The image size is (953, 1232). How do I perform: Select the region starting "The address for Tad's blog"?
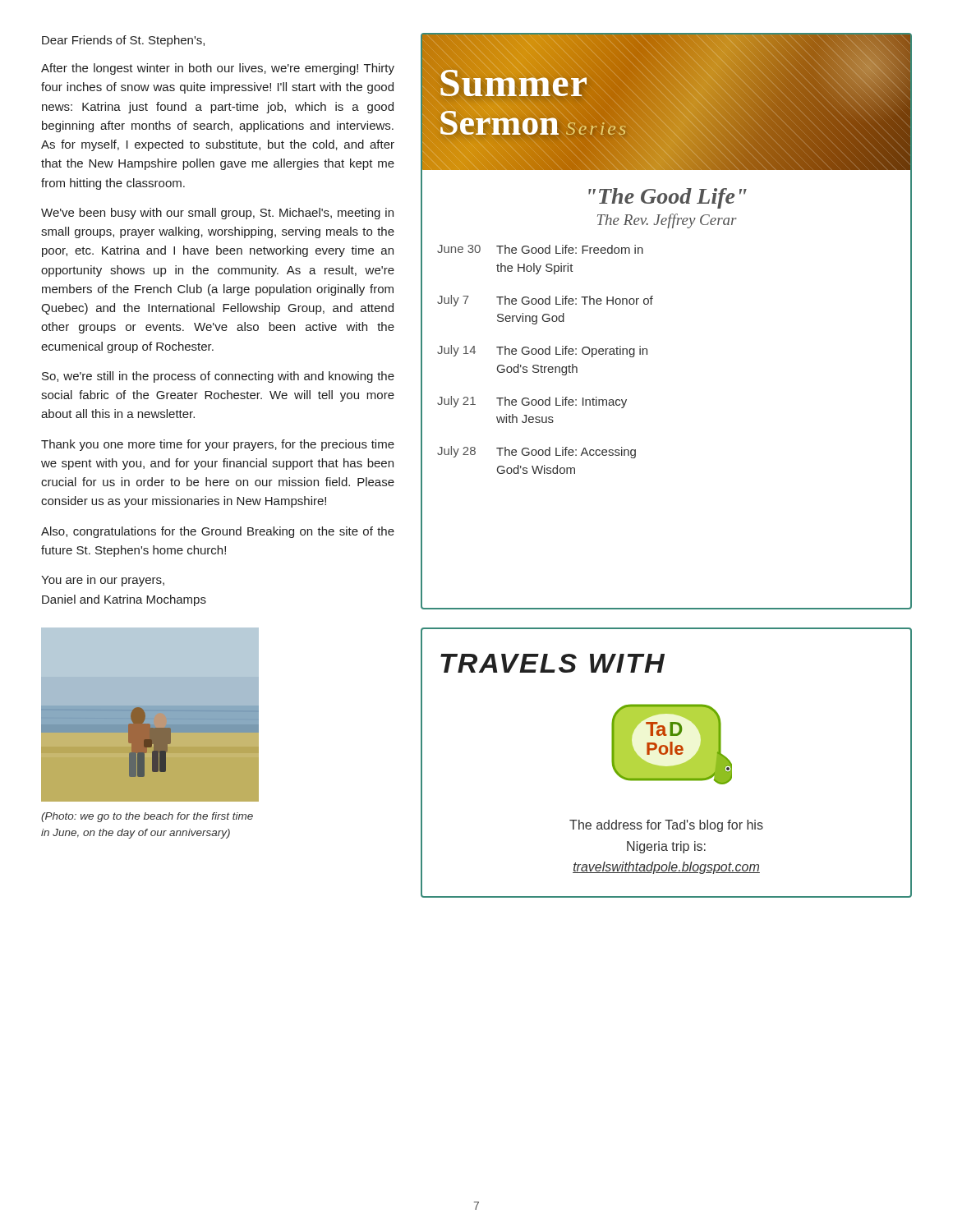click(x=666, y=846)
